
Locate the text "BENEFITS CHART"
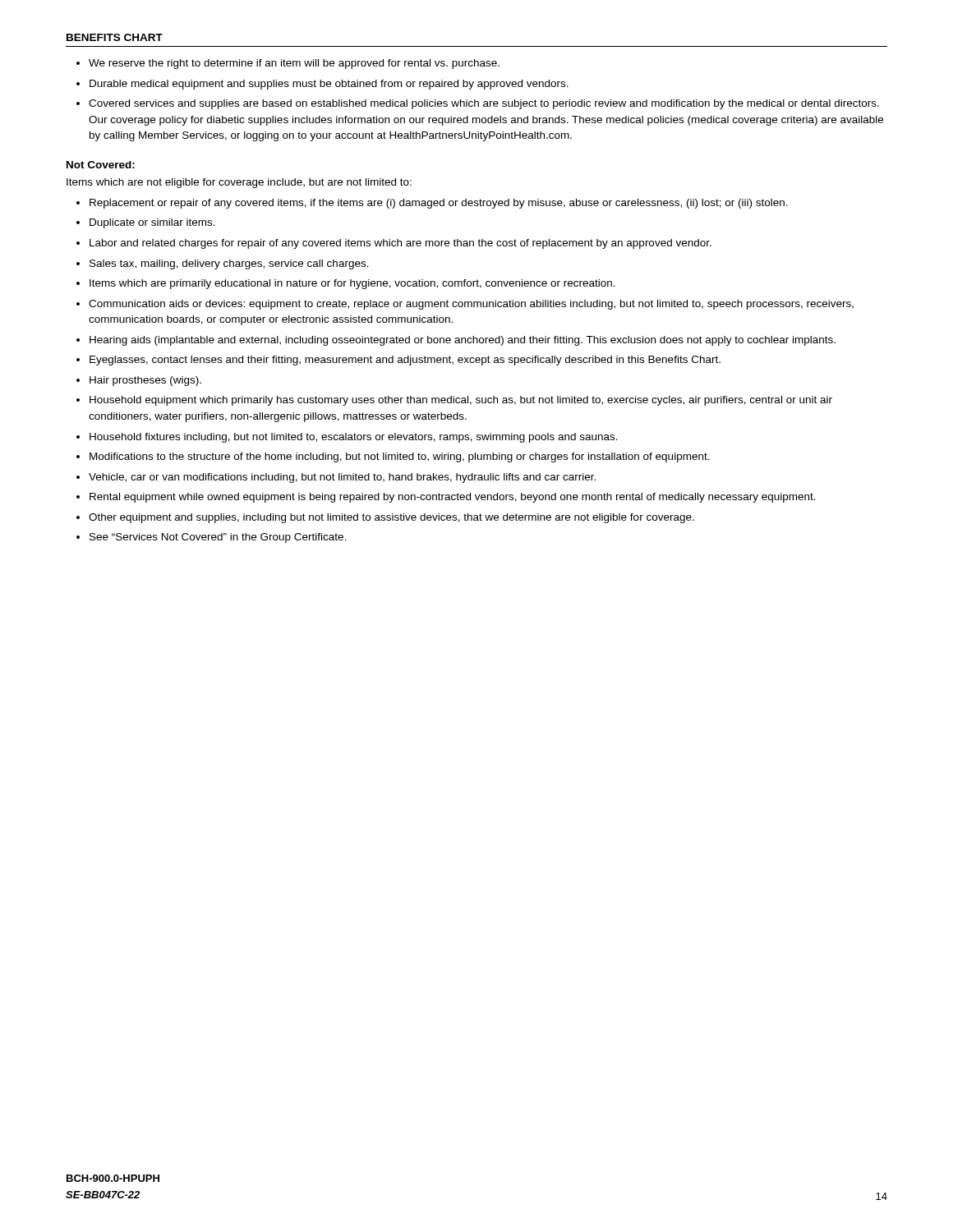(114, 37)
